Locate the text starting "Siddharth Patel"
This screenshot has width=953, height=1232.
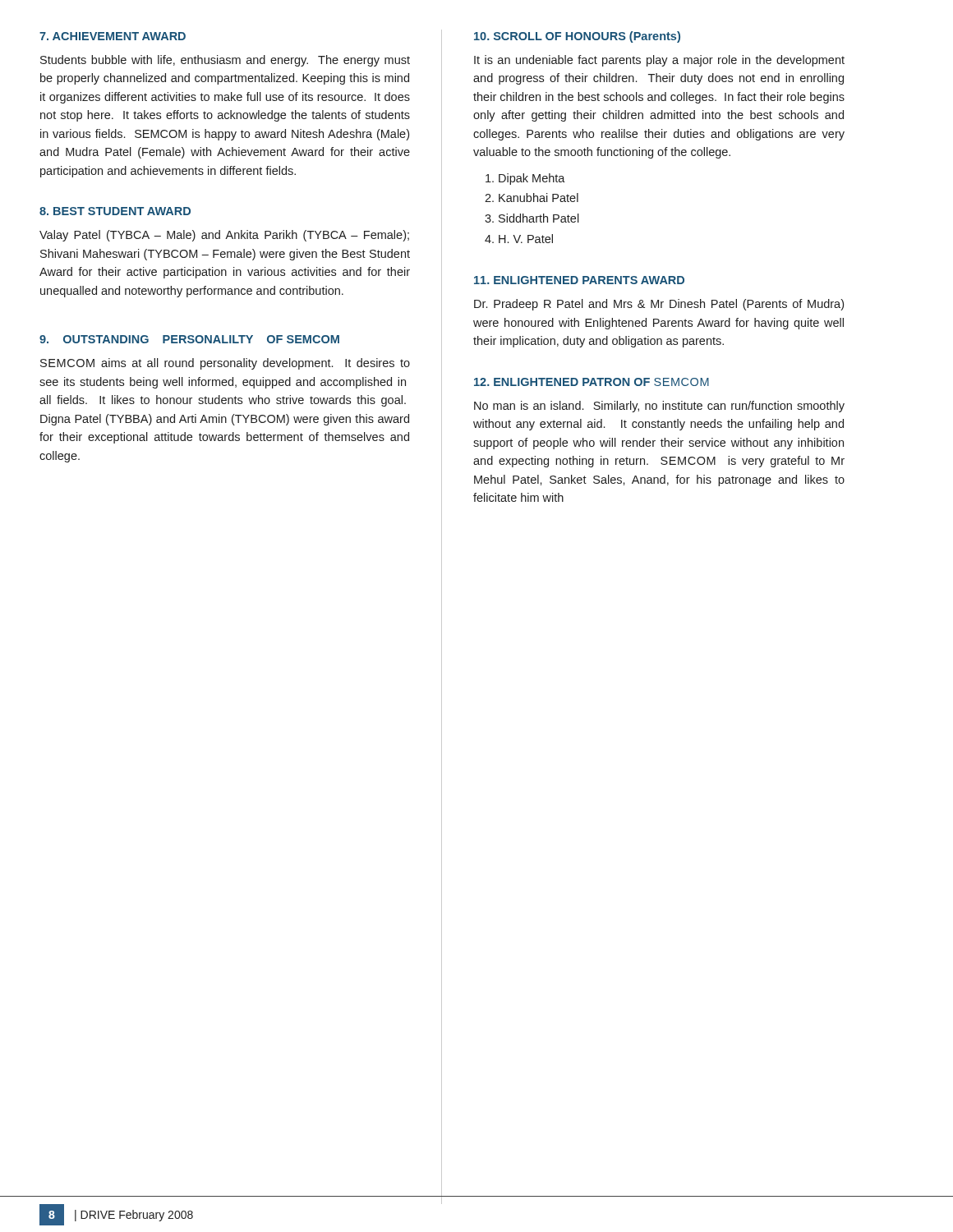(539, 219)
